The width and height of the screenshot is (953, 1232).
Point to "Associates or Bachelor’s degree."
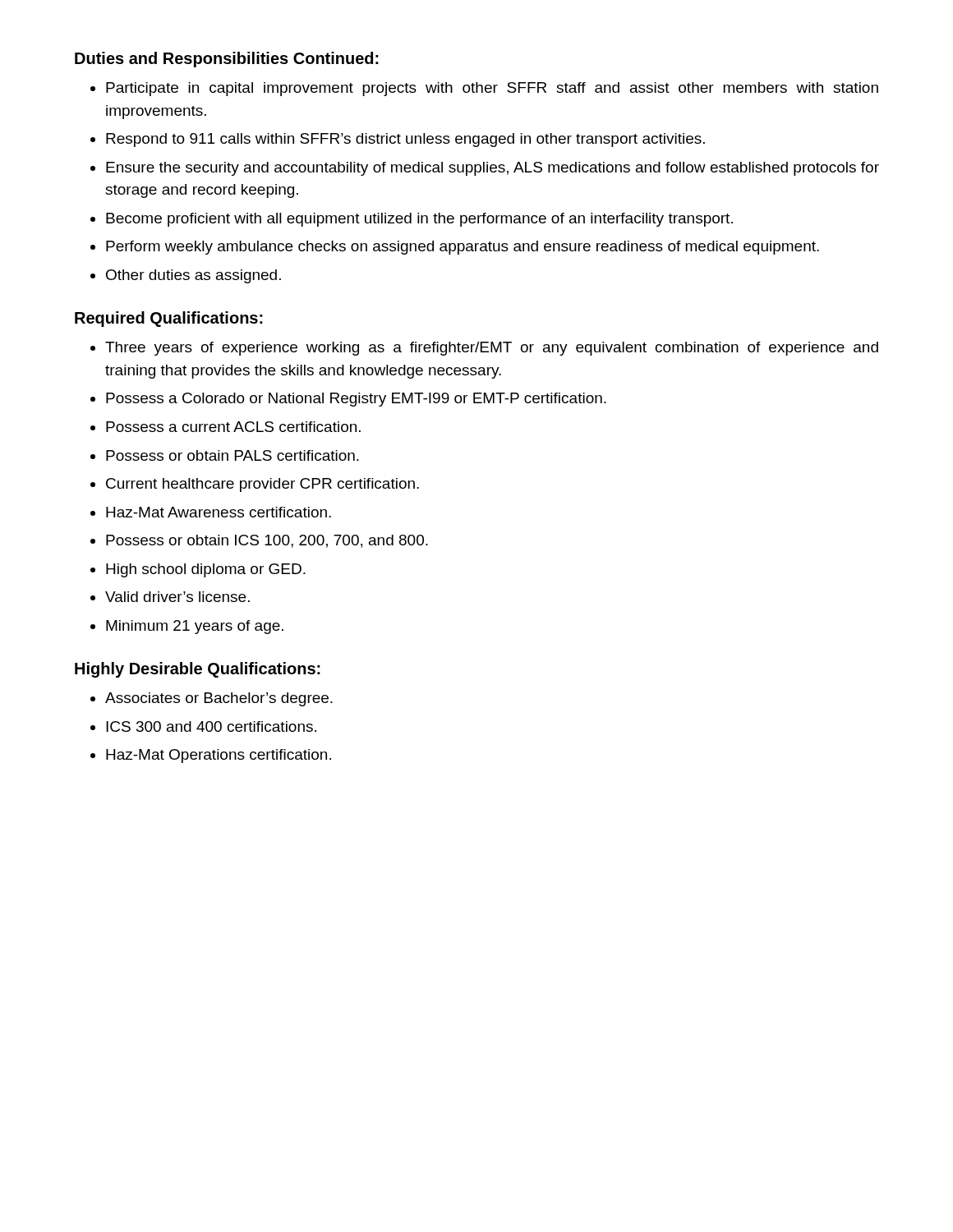tap(219, 698)
